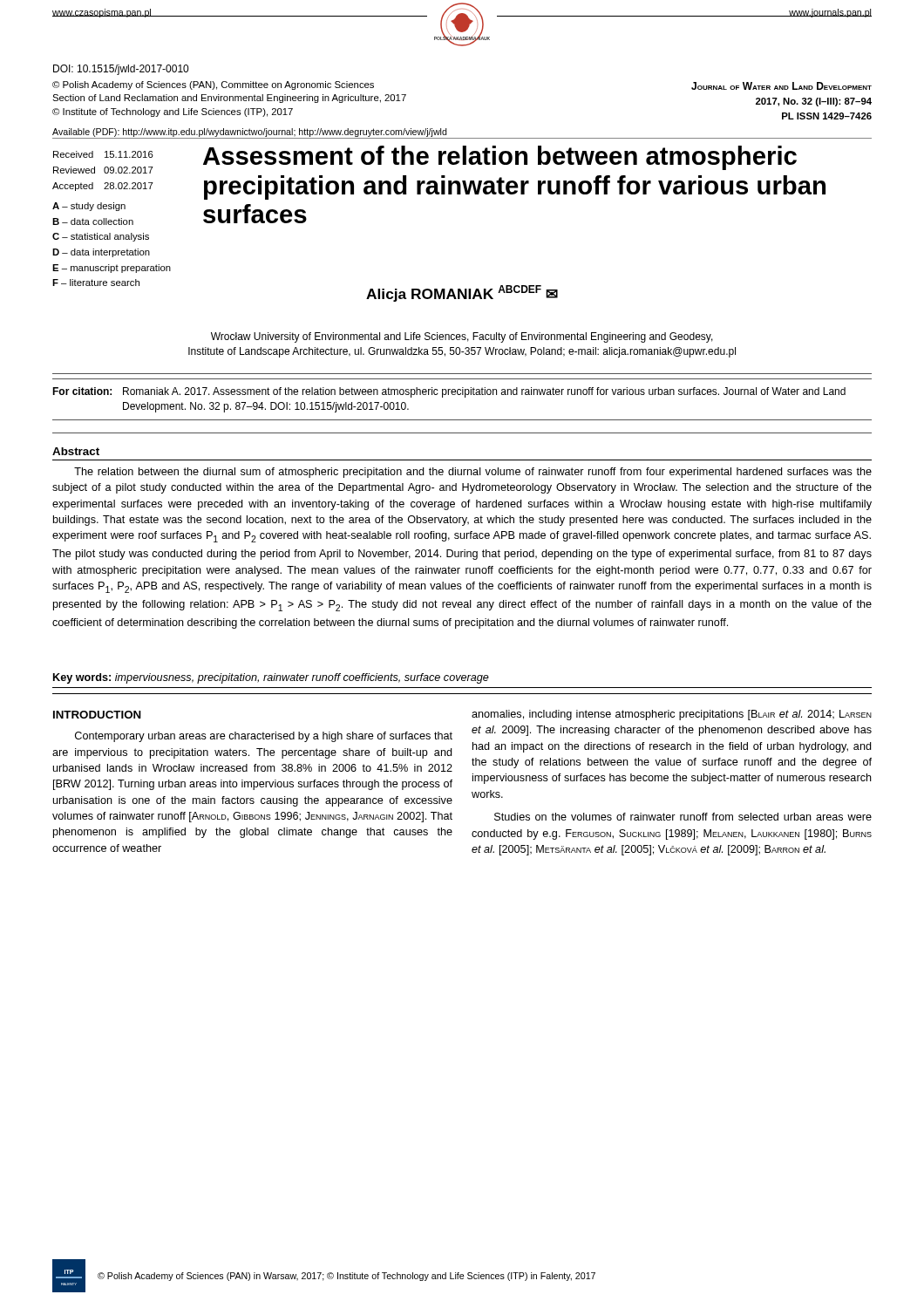924x1308 pixels.
Task: Select the text starting "B – data collection"
Action: click(x=93, y=221)
